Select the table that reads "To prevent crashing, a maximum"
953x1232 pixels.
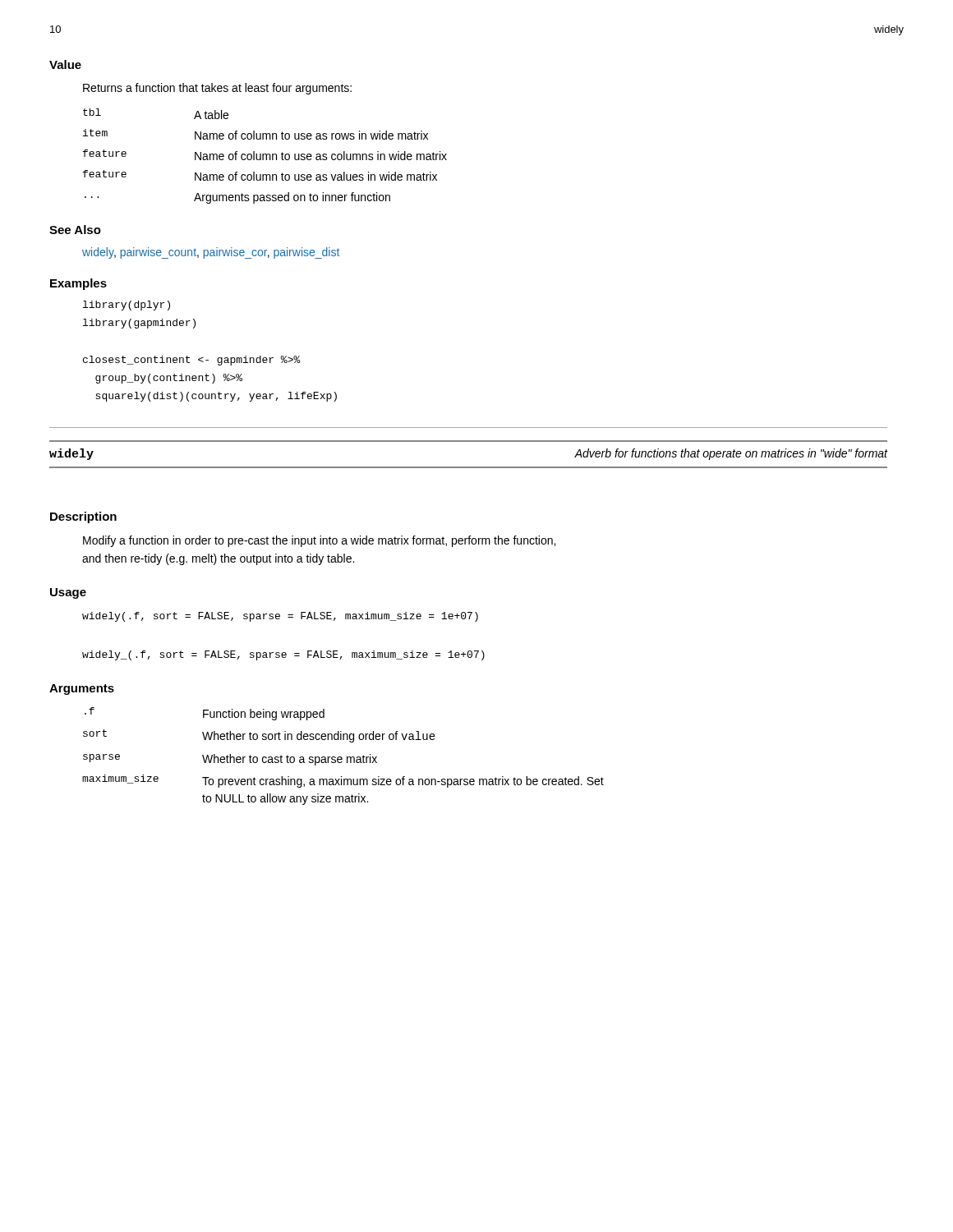(485, 756)
